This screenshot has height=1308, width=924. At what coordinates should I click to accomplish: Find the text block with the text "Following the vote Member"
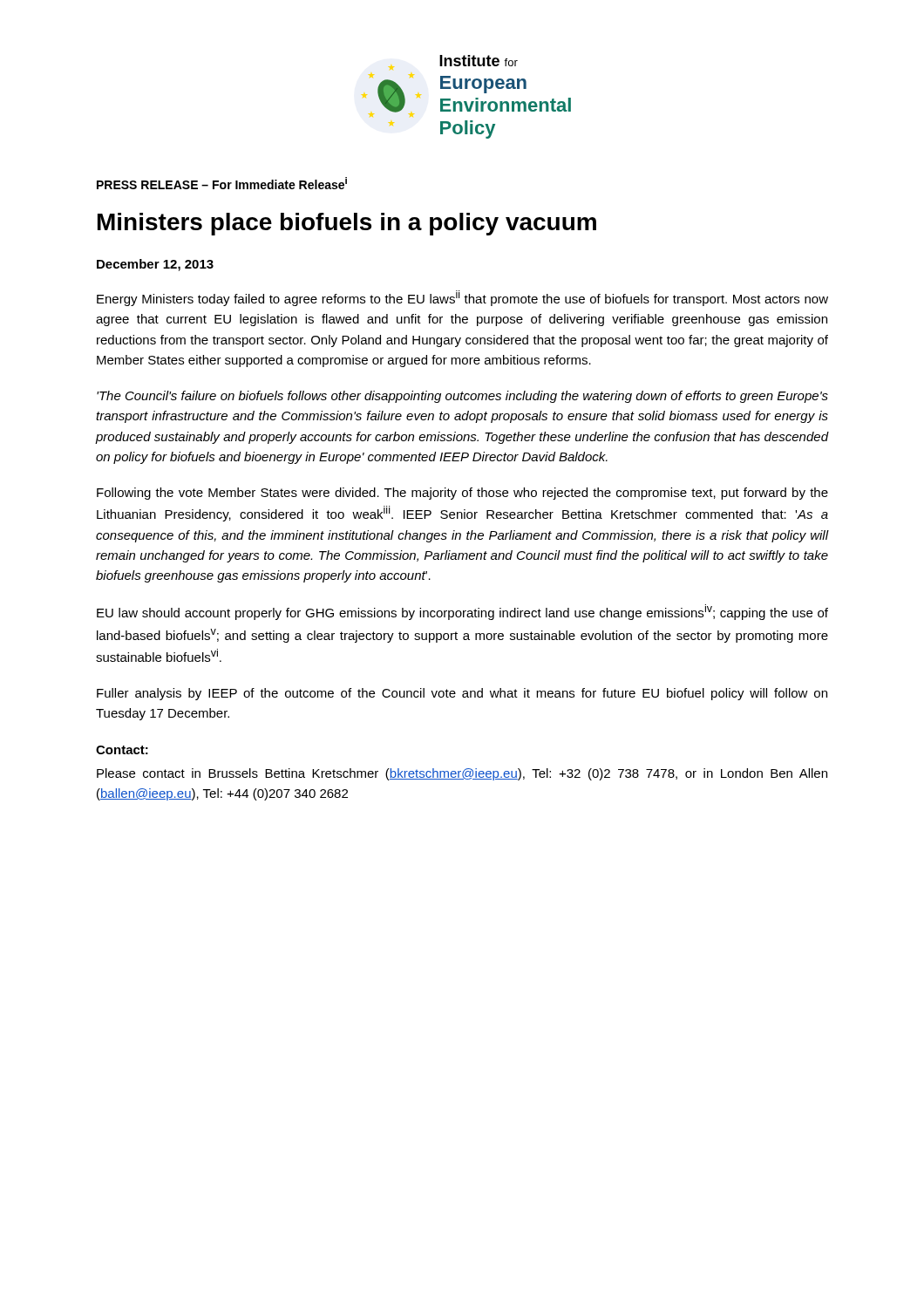462,534
